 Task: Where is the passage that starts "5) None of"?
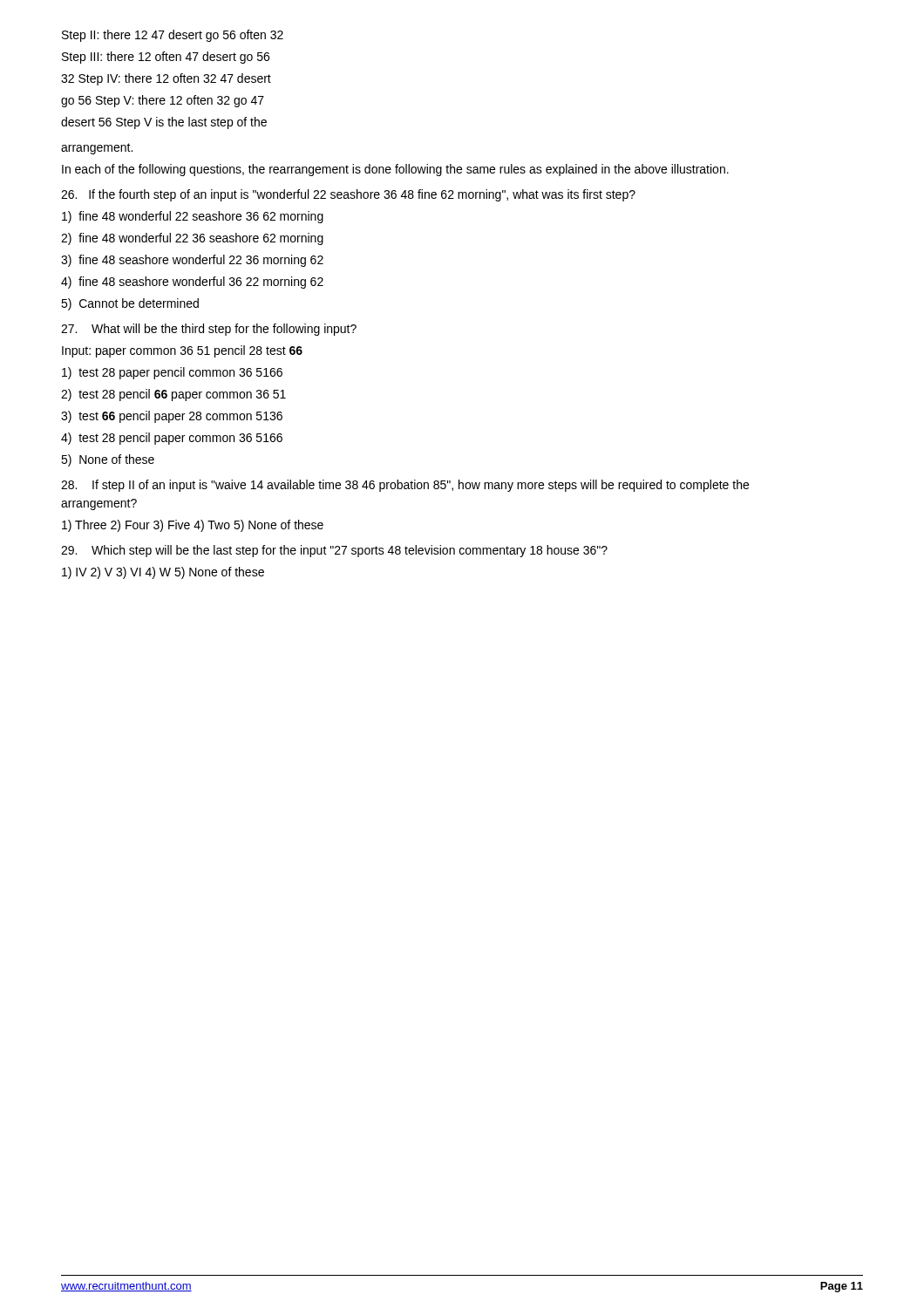[108, 460]
